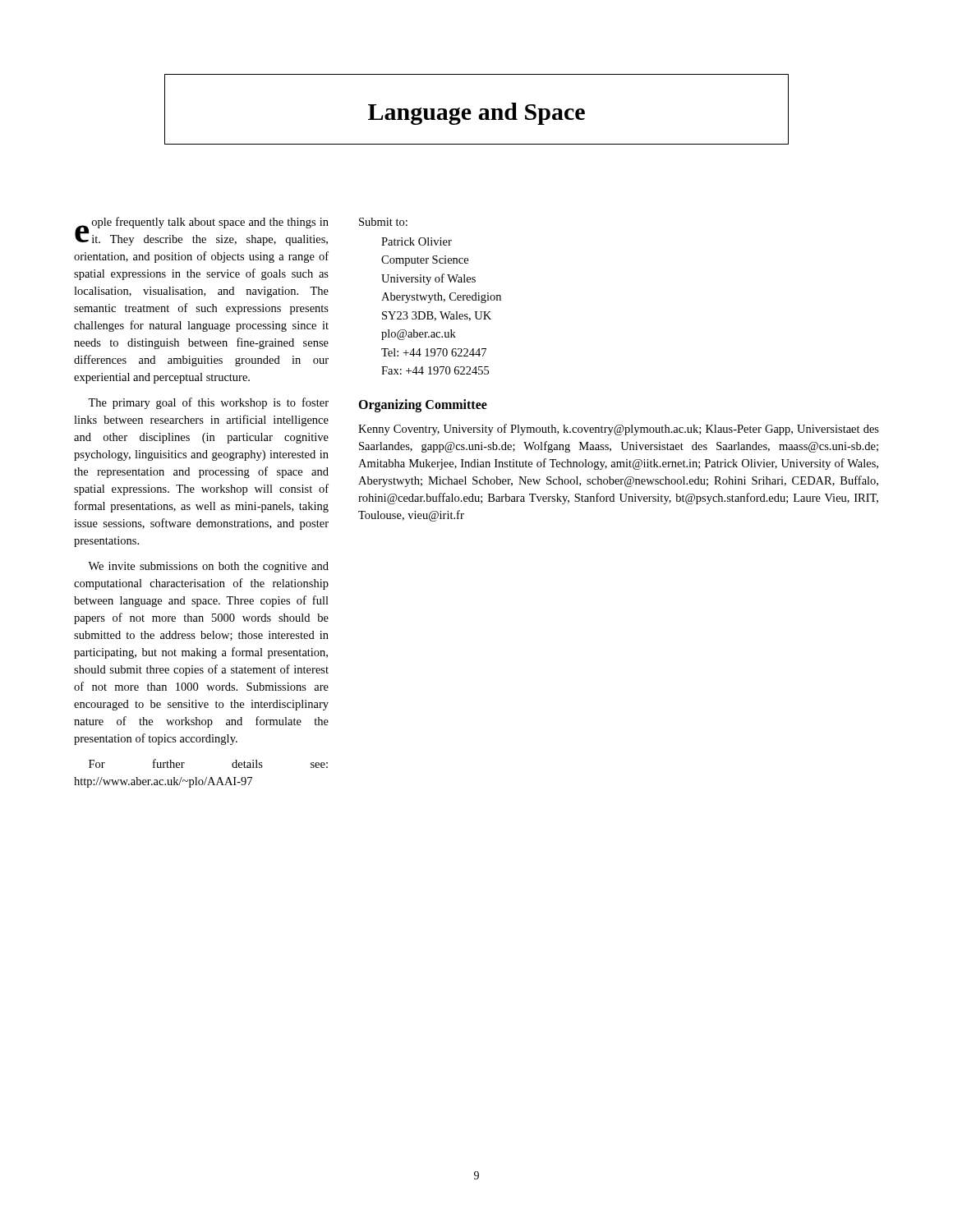Find the region starting "Organizing Committee"
Image resolution: width=953 pixels, height=1232 pixels.
pyautogui.click(x=423, y=406)
